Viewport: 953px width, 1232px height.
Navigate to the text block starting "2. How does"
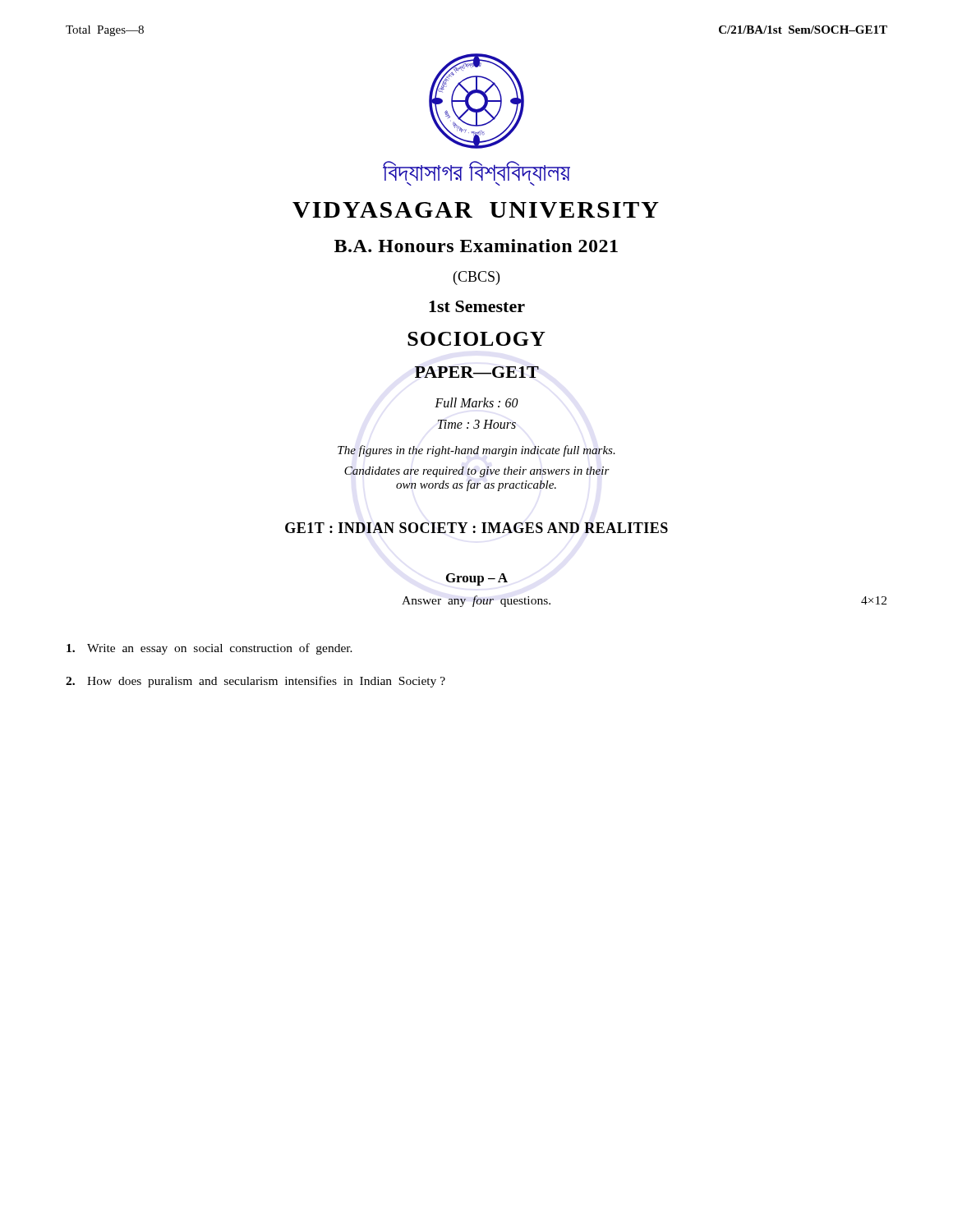point(256,681)
